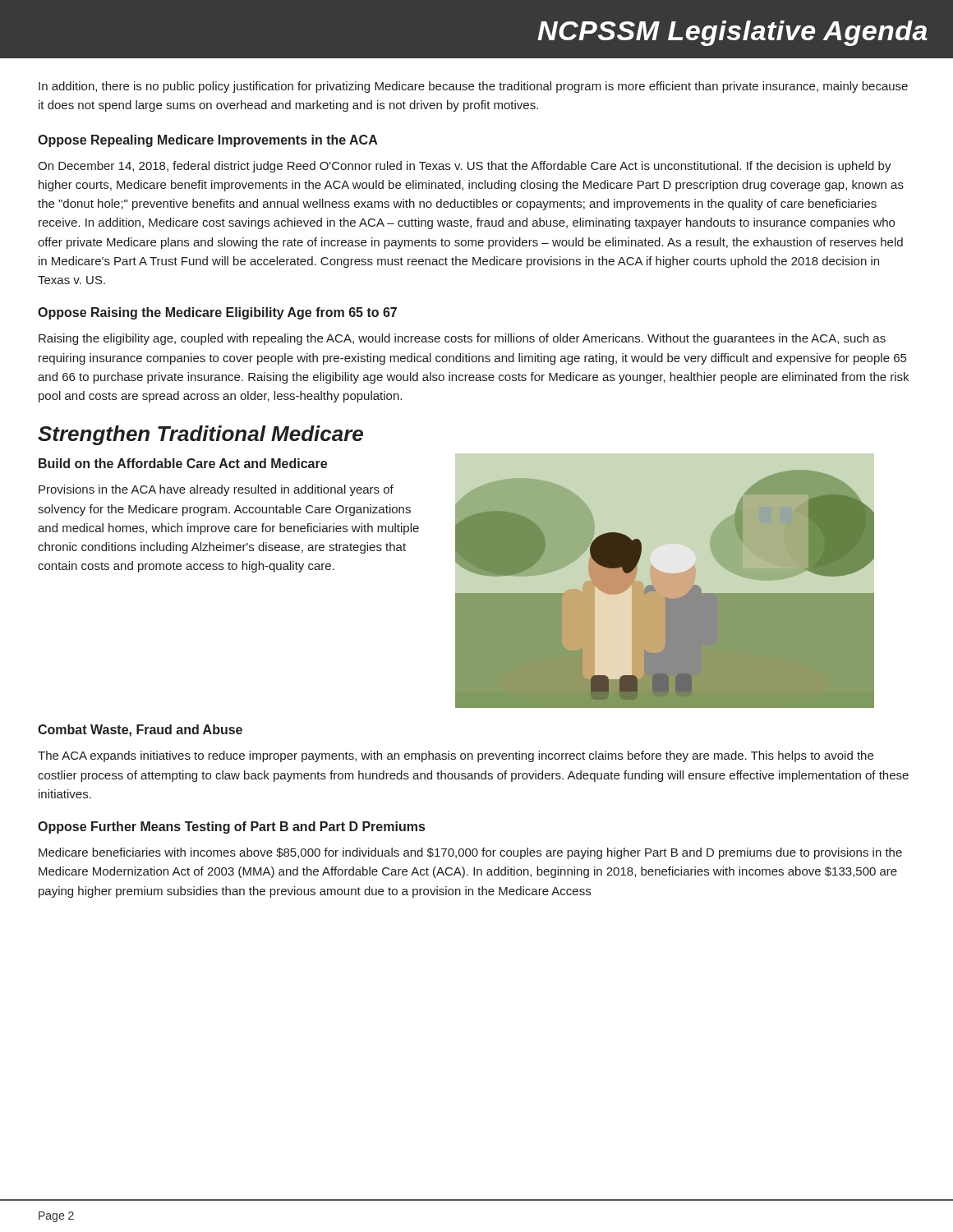The width and height of the screenshot is (953, 1232).
Task: Find the block on this page that starts "In addition, there is no public policy"
Action: (x=473, y=95)
